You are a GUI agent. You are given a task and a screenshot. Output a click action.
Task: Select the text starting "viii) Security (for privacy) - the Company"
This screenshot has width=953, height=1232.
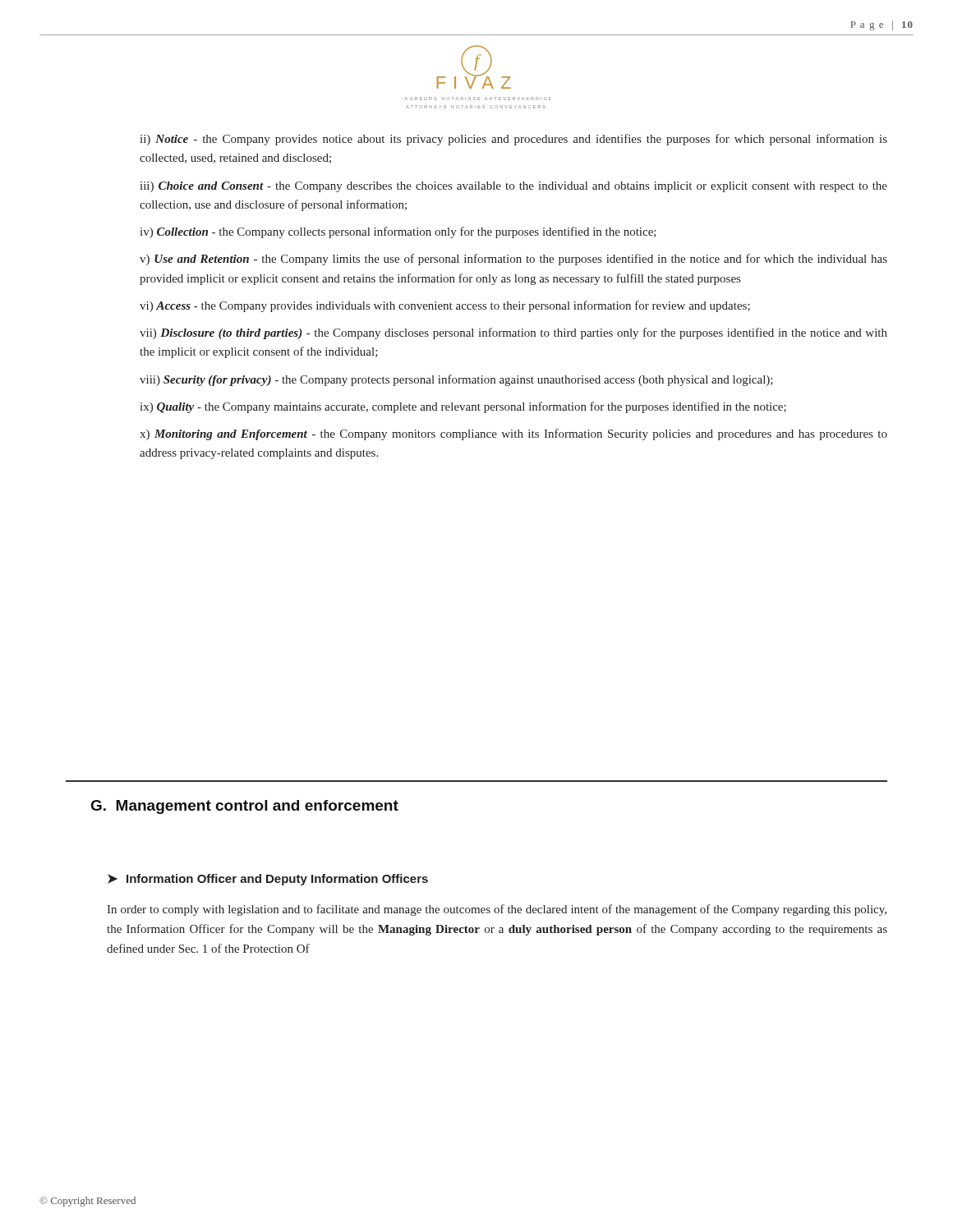click(x=457, y=379)
